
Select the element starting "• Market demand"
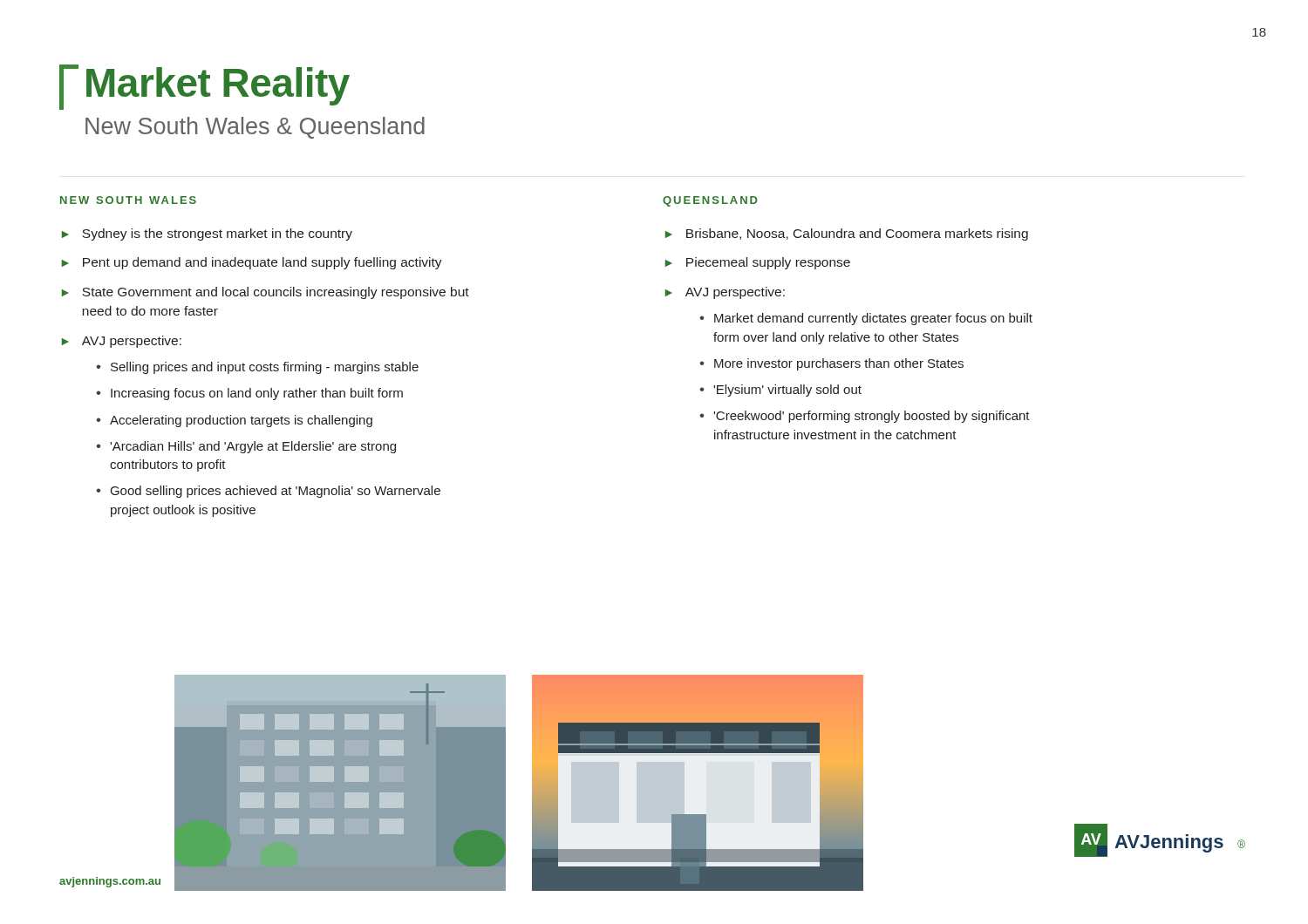pos(866,328)
